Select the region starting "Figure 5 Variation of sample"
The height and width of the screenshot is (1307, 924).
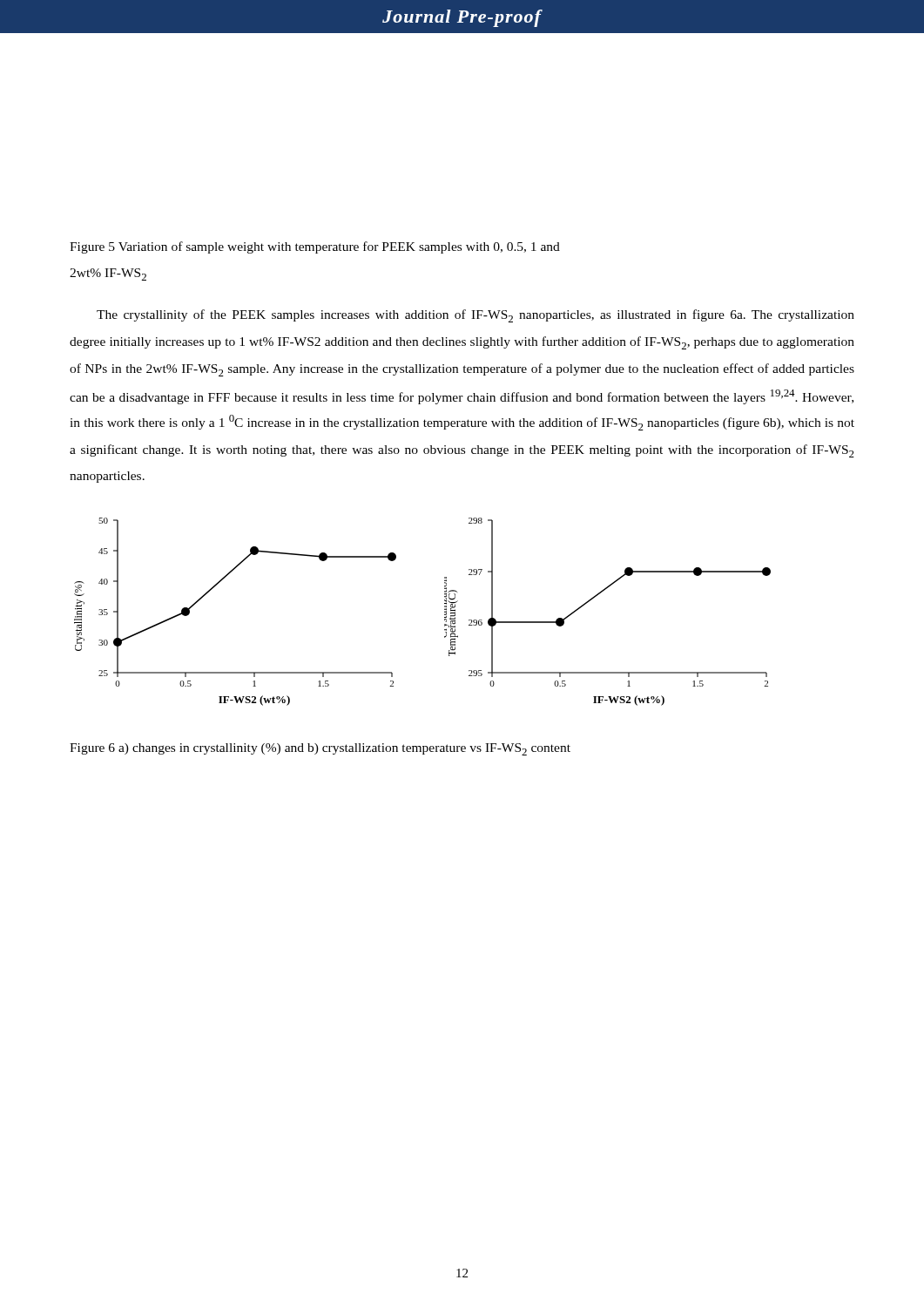[462, 261]
